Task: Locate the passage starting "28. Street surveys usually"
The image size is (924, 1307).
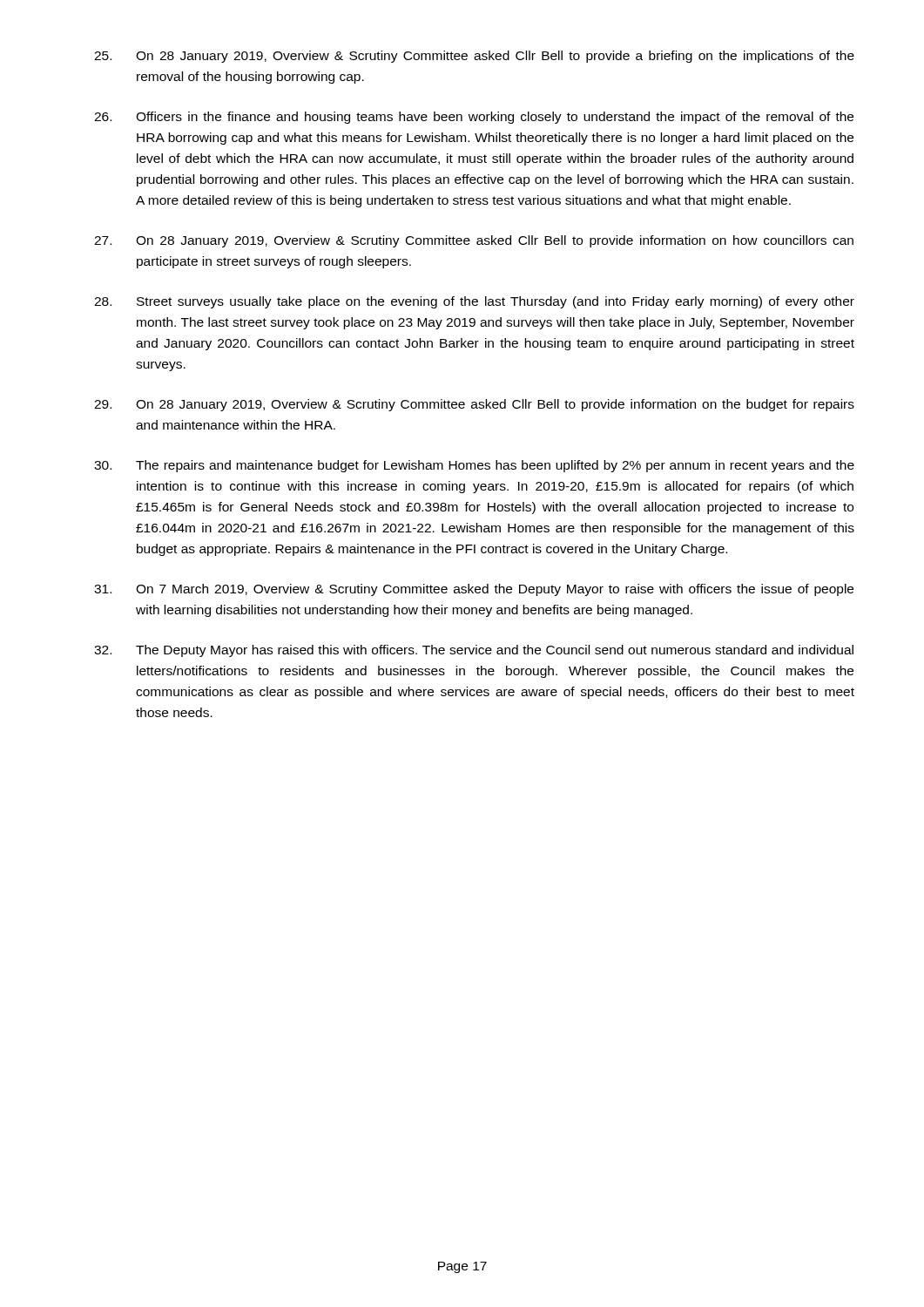Action: 474,333
